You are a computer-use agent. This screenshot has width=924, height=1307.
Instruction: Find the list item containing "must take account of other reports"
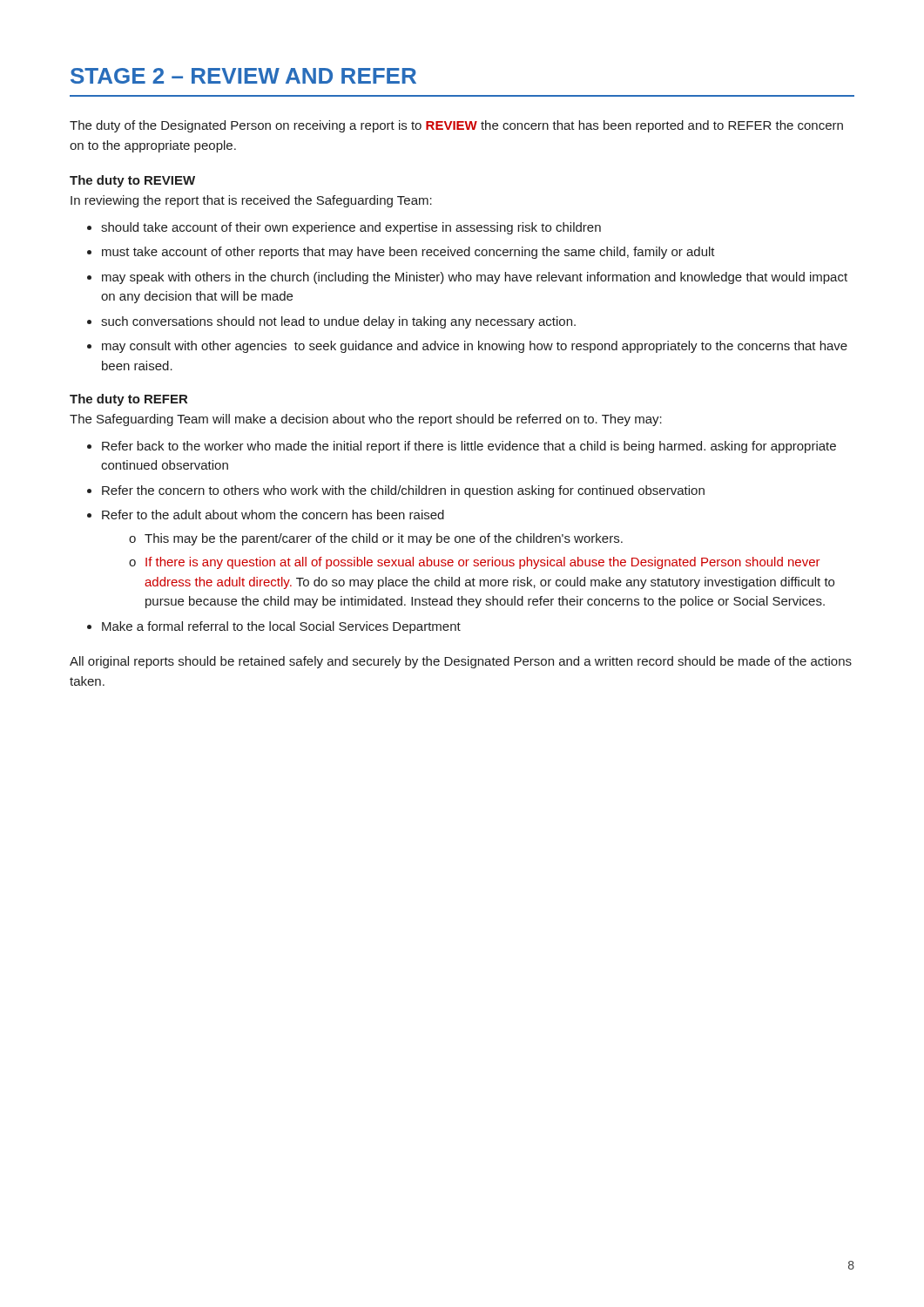coord(478,252)
